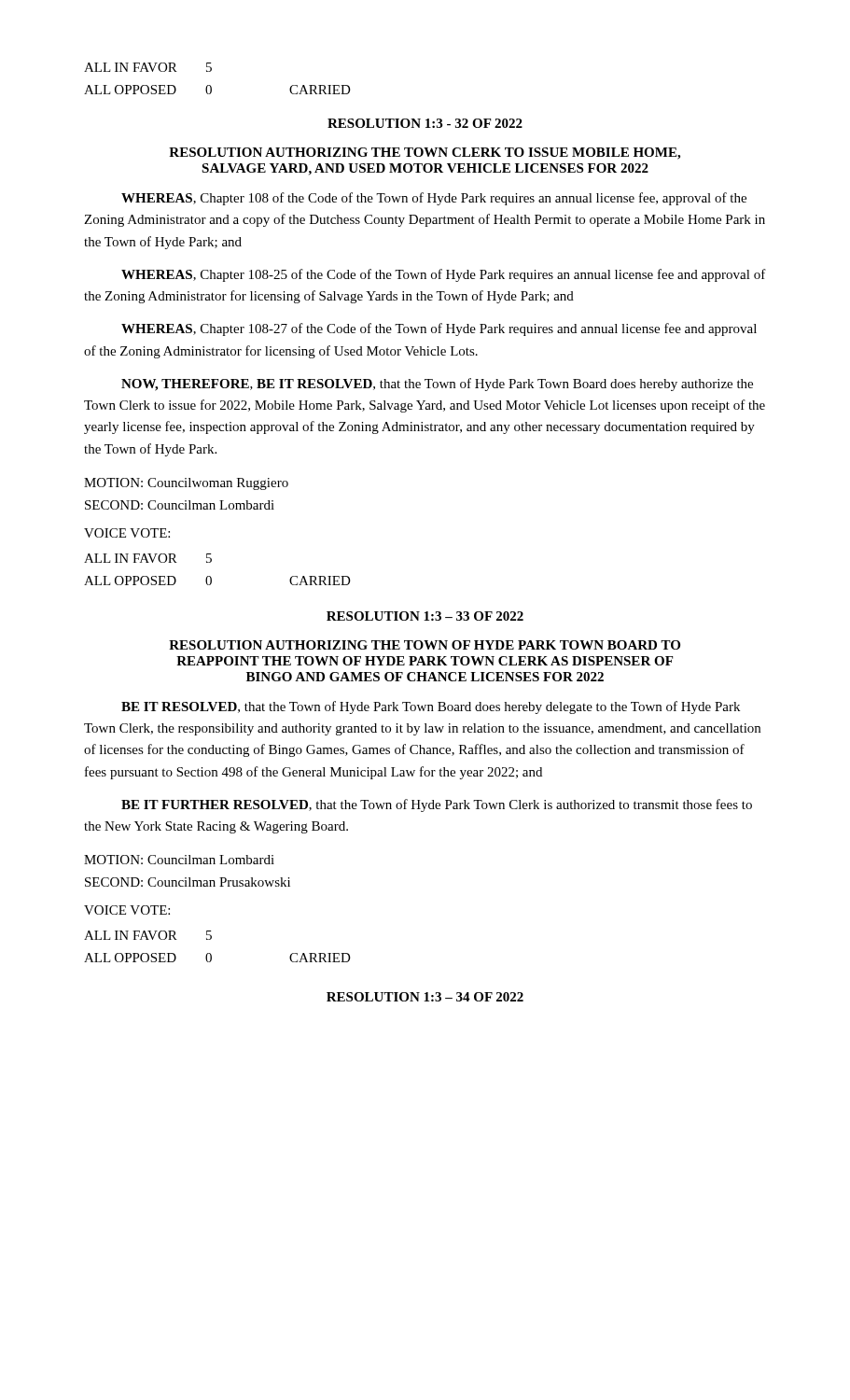Point to the element starting "MOTION: Councilman Lombardi SECOND: Councilman Prusakowski"
This screenshot has height=1400, width=850.
point(179,860)
